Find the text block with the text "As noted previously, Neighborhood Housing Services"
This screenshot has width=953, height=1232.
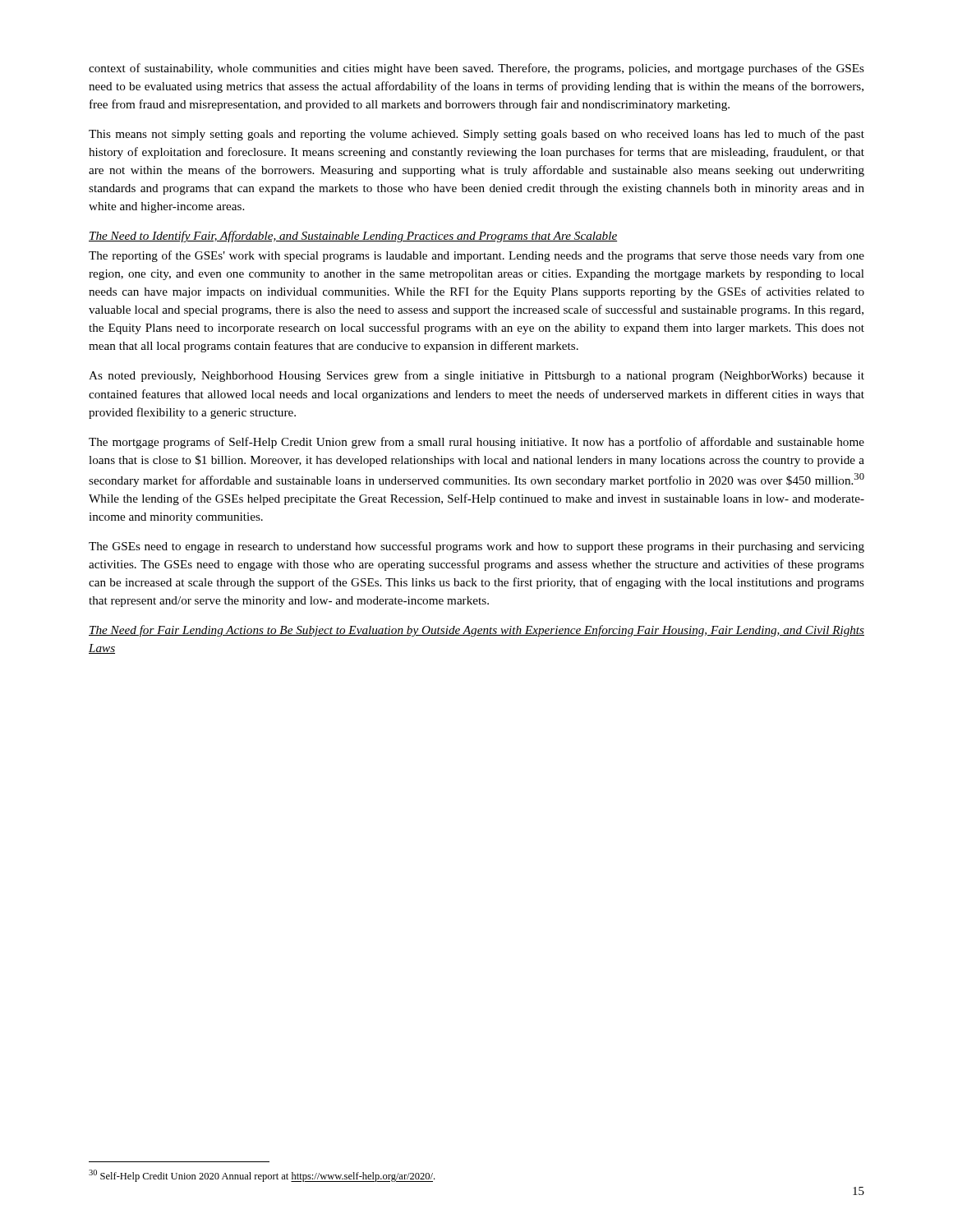pos(476,393)
